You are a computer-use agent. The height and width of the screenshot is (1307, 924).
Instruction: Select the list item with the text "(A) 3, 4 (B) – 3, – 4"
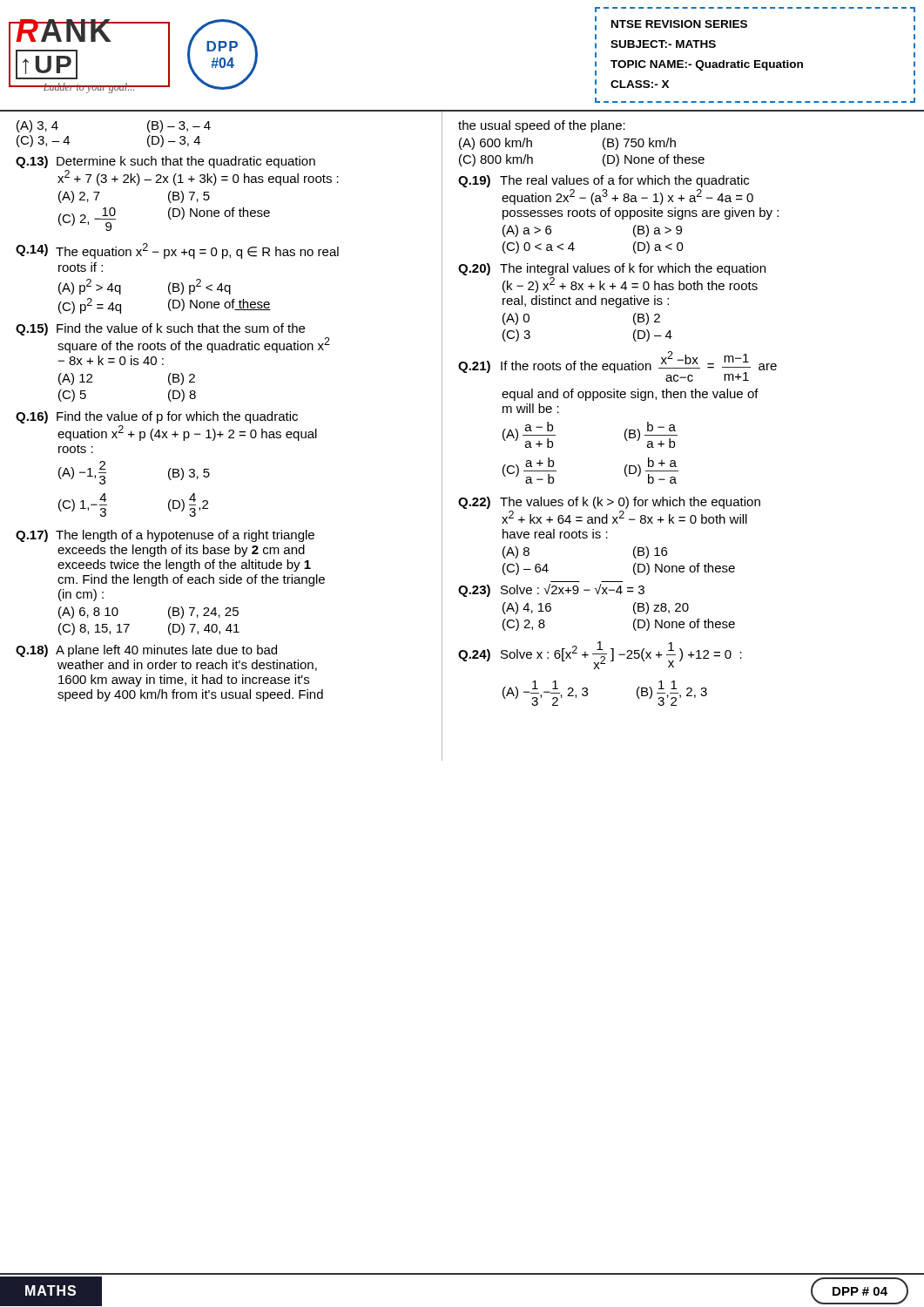(x=40, y=126)
